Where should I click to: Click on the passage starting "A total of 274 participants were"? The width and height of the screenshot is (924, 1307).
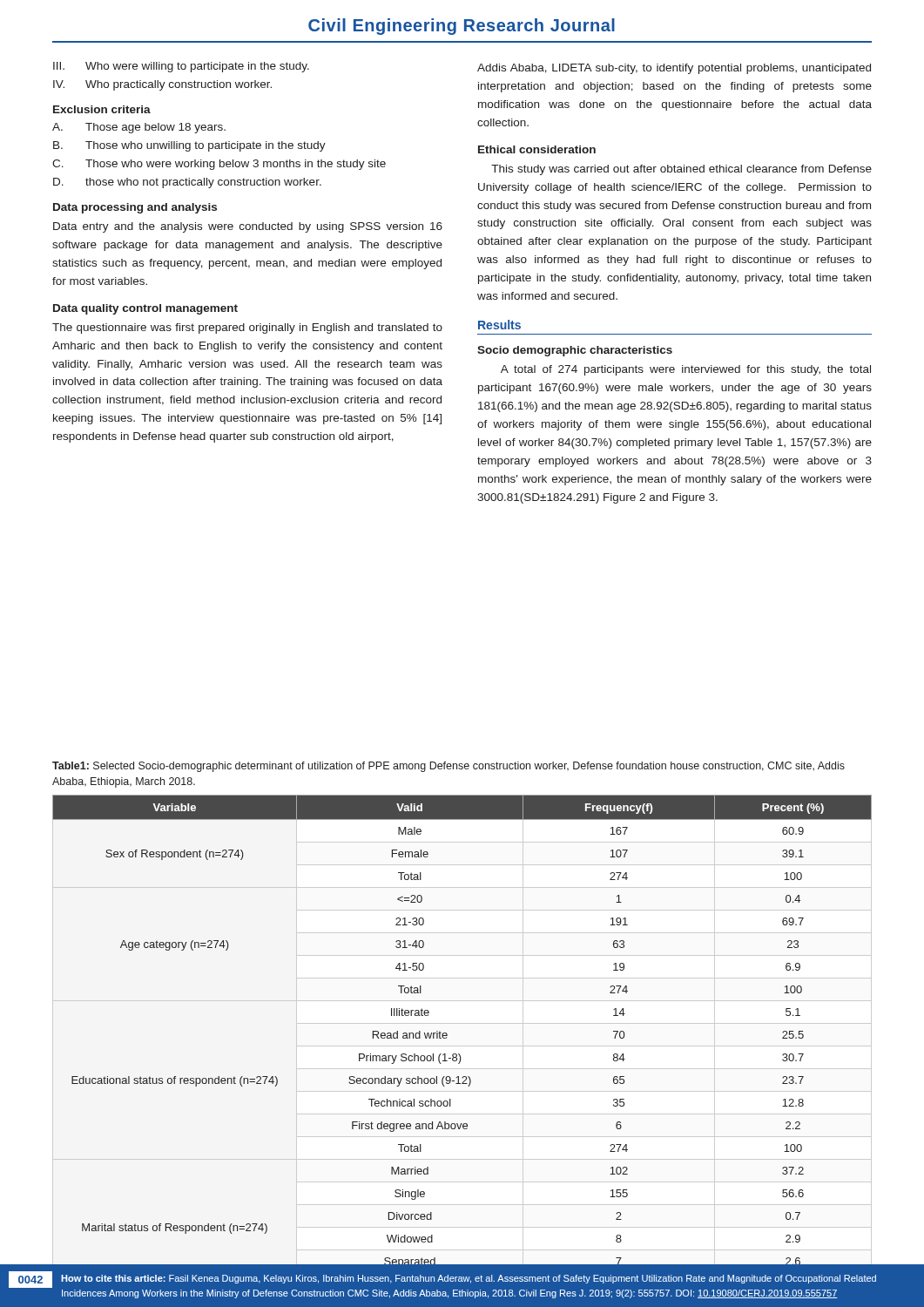tap(674, 433)
